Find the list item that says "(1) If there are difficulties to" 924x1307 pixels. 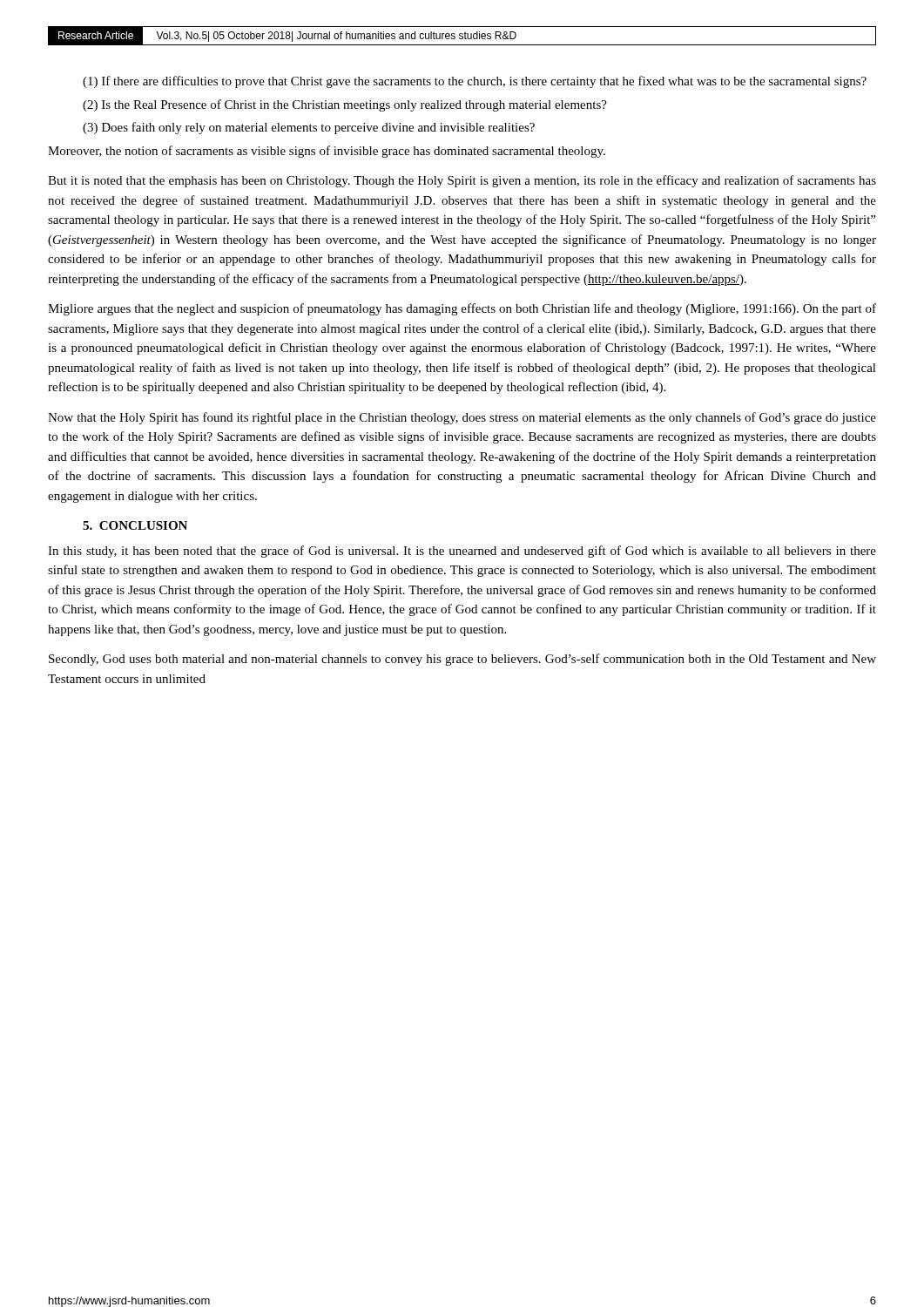[x=475, y=81]
